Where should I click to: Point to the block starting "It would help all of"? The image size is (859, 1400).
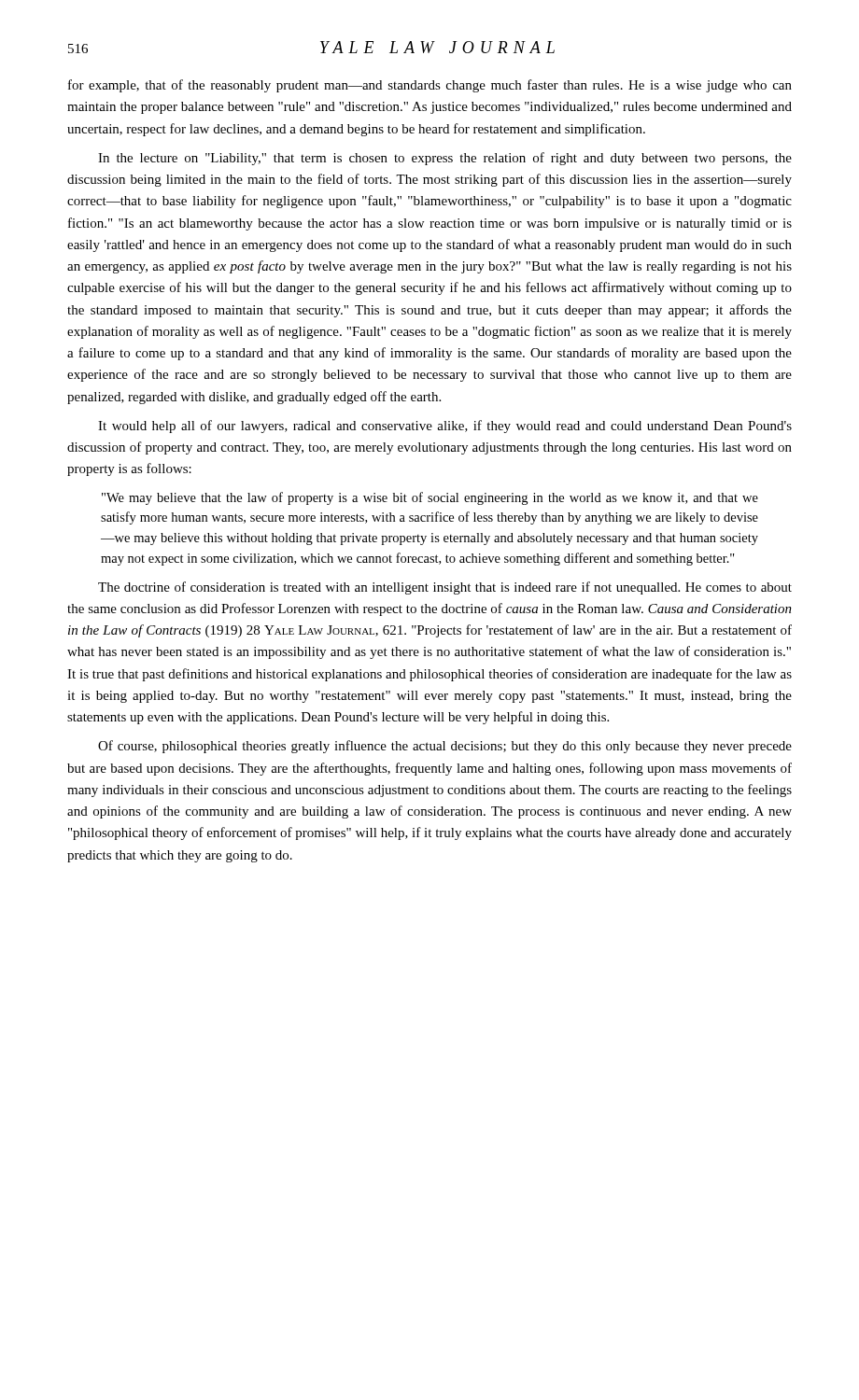pos(430,447)
